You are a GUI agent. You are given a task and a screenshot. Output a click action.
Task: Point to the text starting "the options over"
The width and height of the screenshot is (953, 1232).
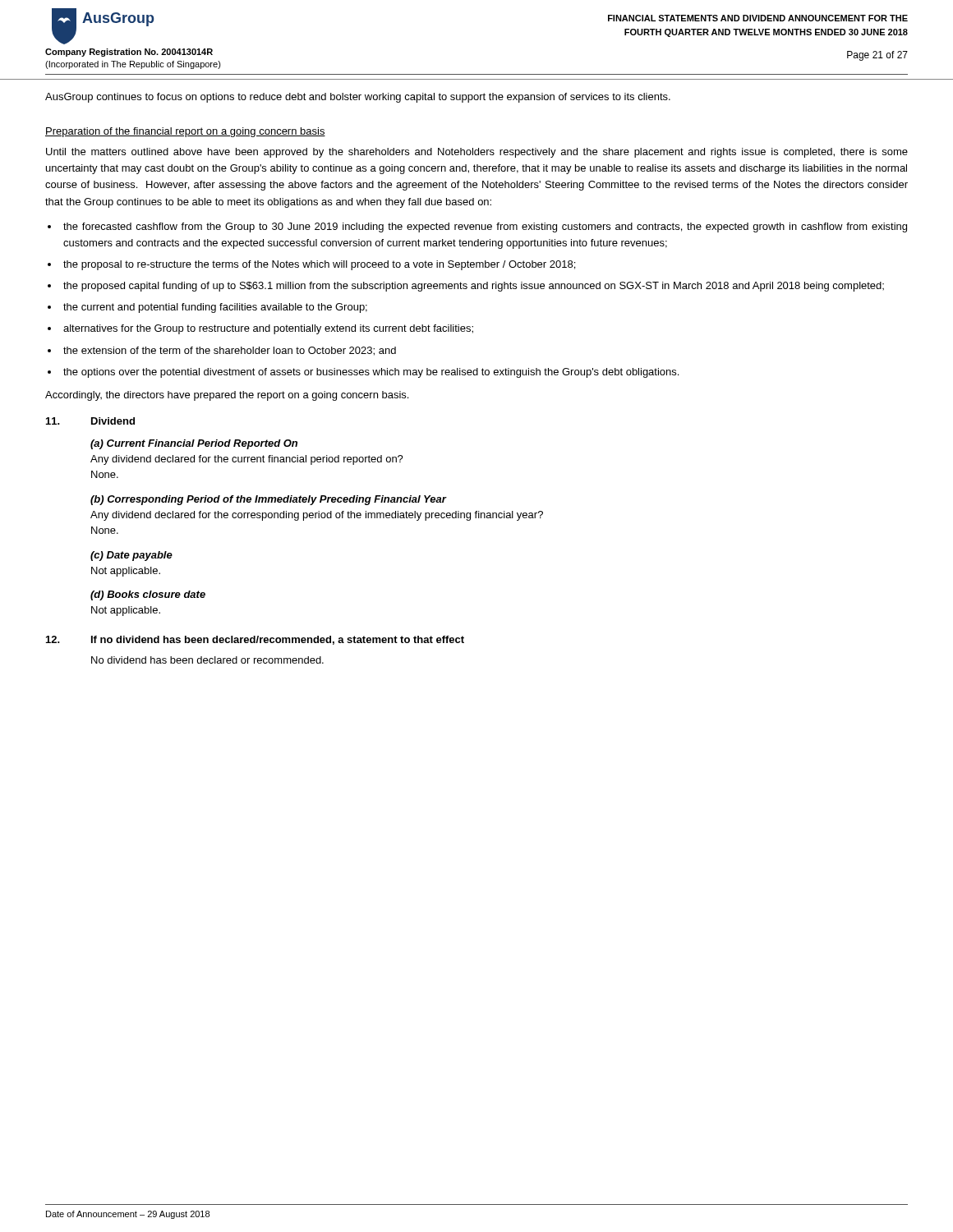(372, 371)
